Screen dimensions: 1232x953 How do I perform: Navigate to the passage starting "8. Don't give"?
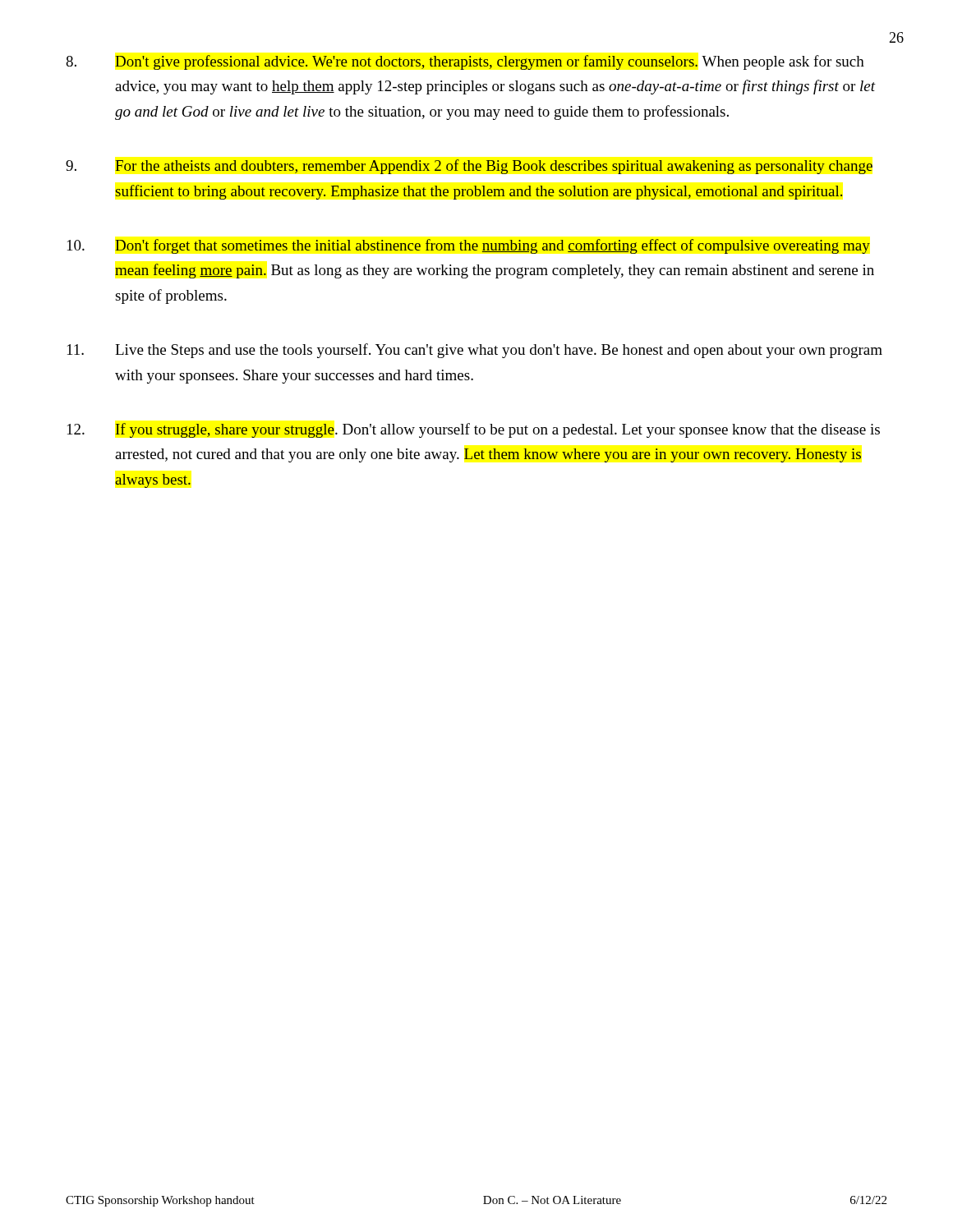tap(476, 87)
